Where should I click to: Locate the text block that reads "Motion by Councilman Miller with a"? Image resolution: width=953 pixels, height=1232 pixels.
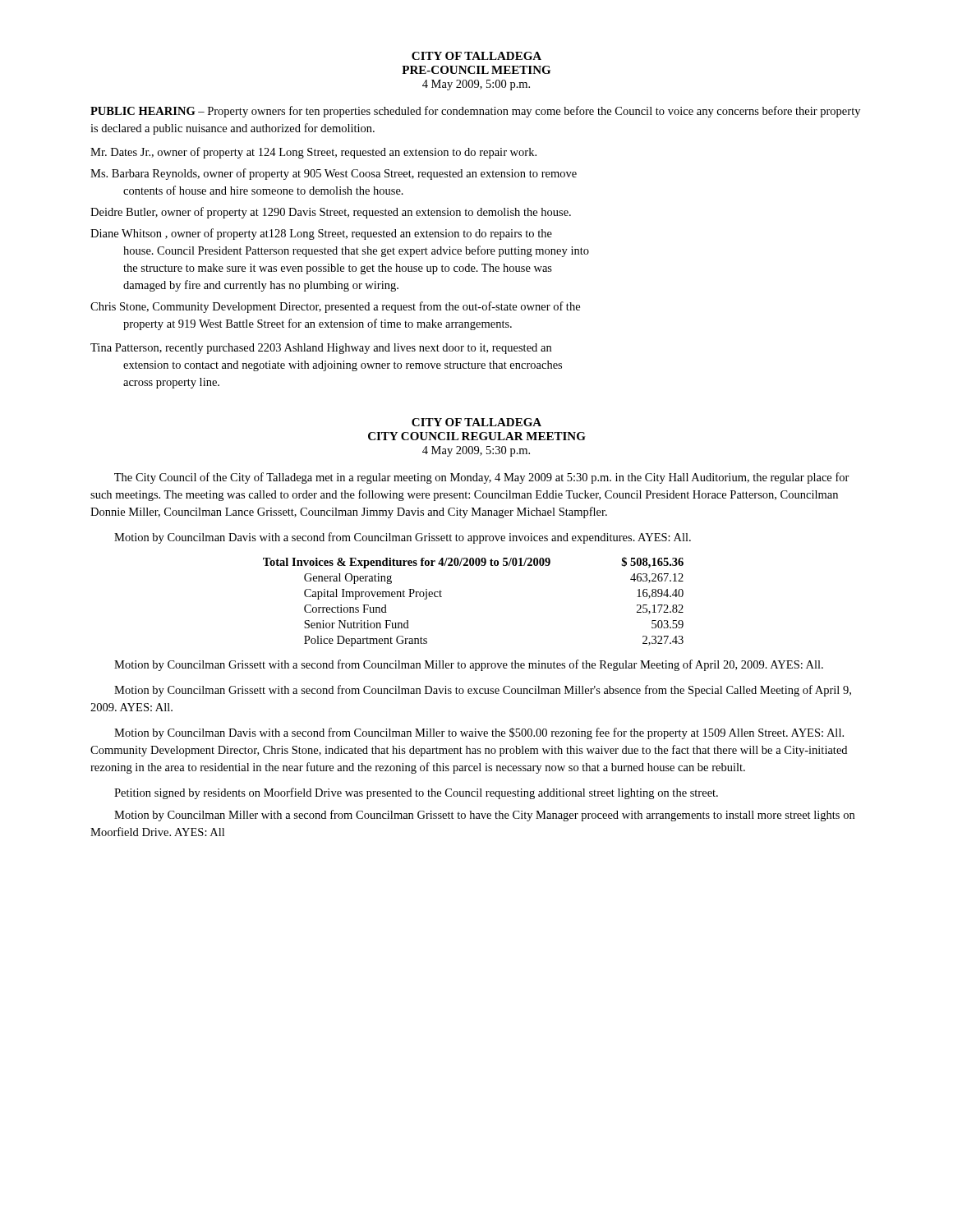pos(473,824)
